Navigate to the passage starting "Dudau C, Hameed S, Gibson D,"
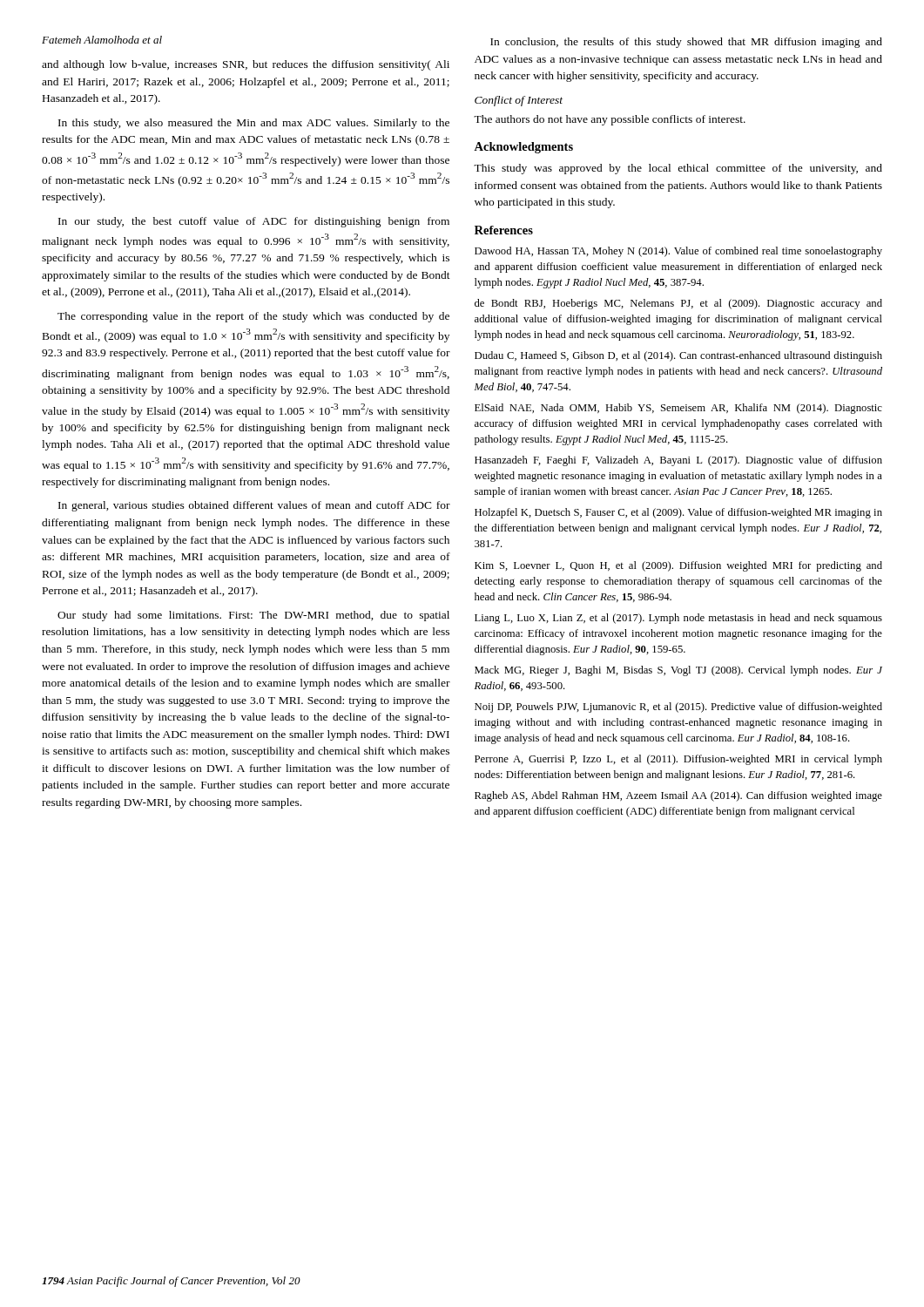924x1307 pixels. 678,371
